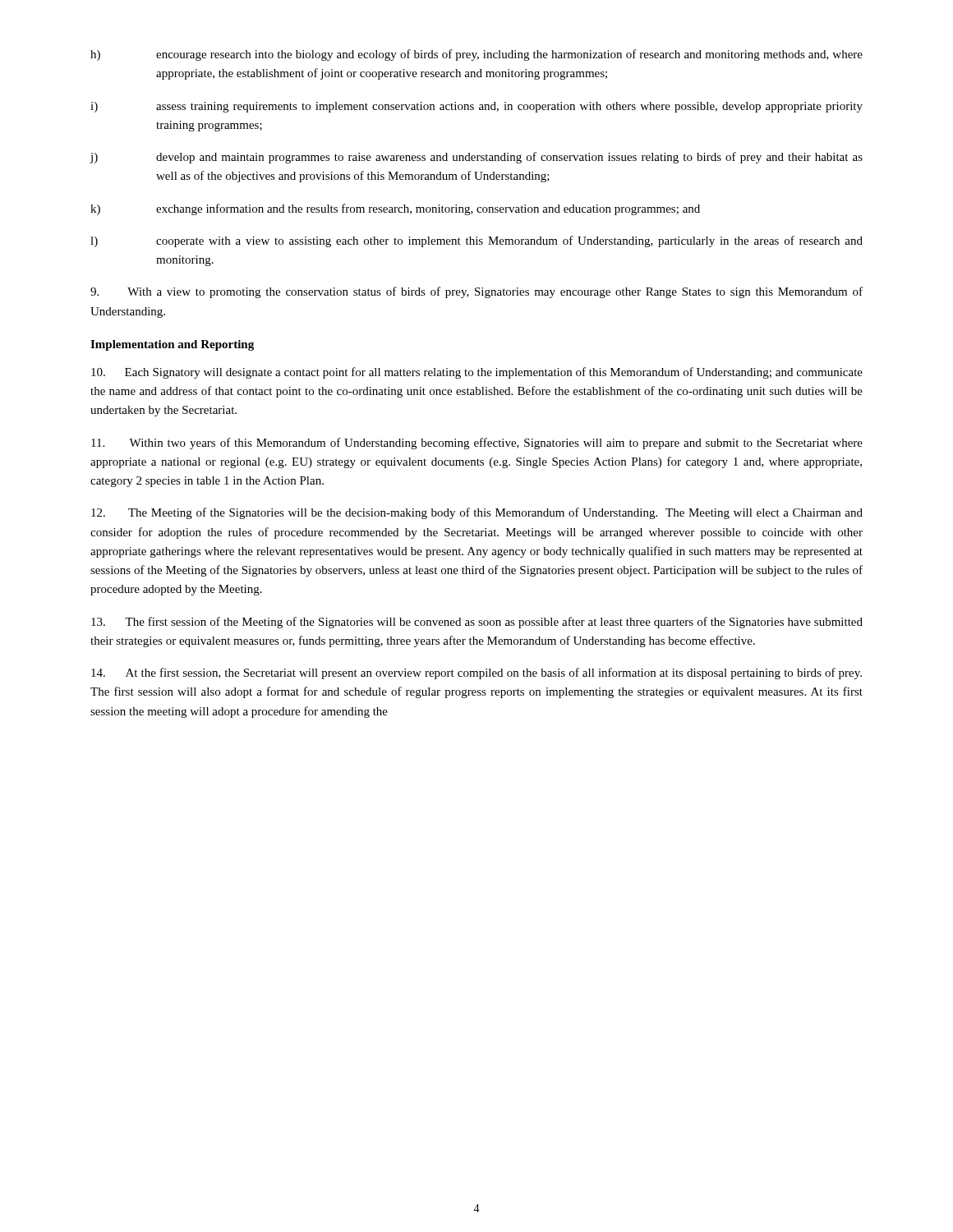Point to the block beginning "j) develop and maintain programmes to"
This screenshot has height=1232, width=953.
point(476,167)
